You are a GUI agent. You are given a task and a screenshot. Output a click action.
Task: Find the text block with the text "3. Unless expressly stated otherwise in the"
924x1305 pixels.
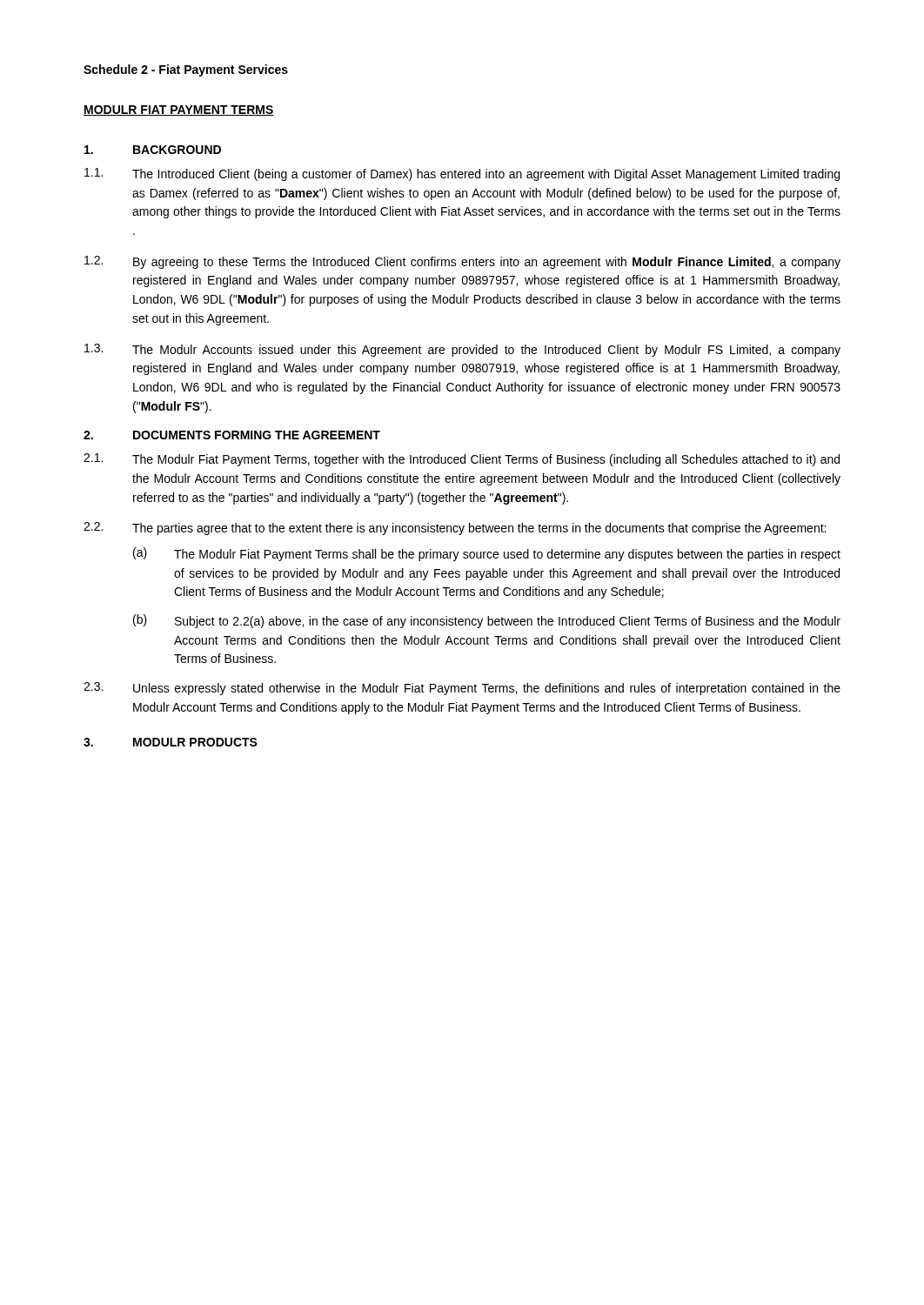[x=462, y=699]
